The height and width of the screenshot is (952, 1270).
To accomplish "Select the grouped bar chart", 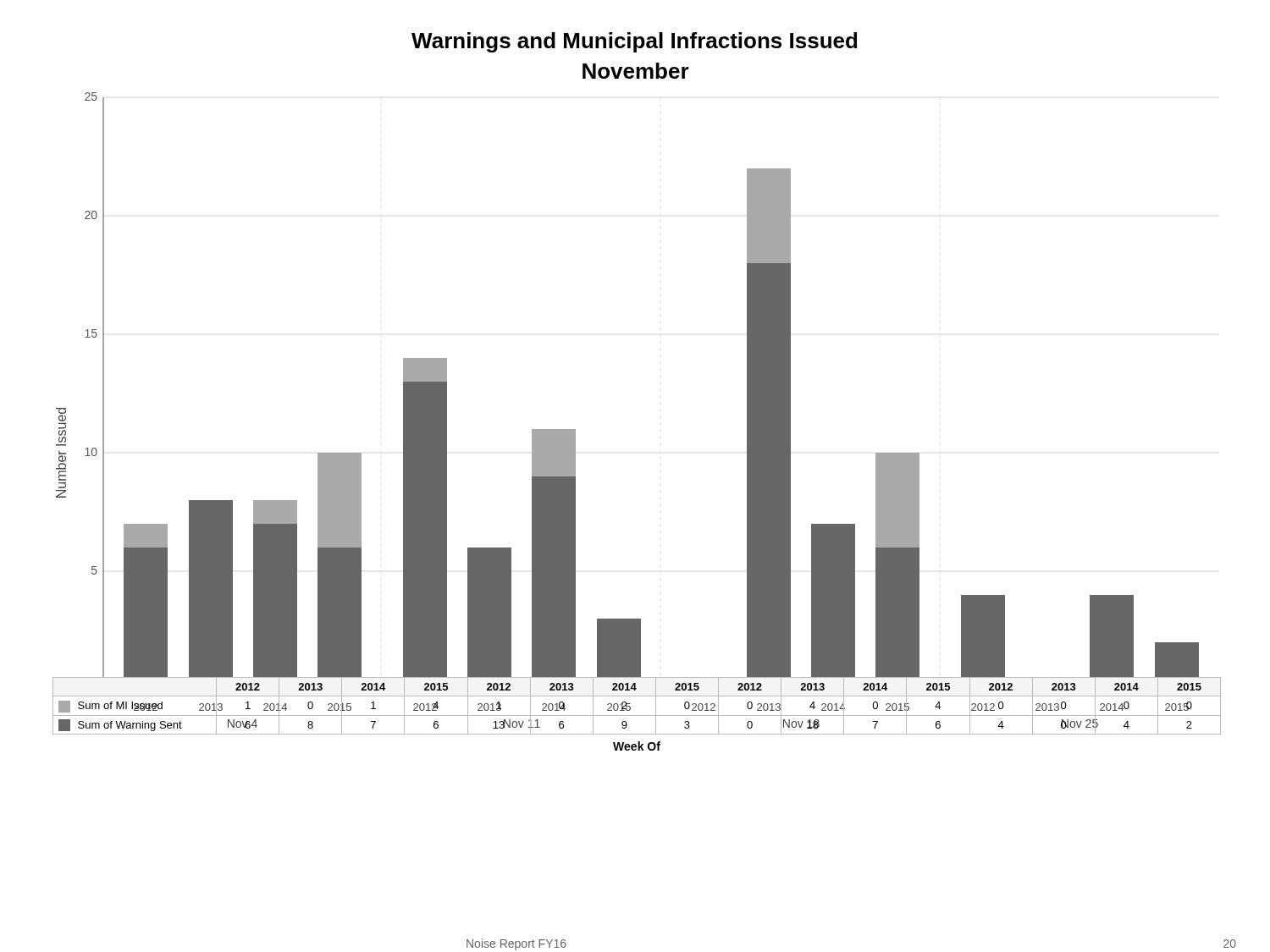I will (x=643, y=448).
